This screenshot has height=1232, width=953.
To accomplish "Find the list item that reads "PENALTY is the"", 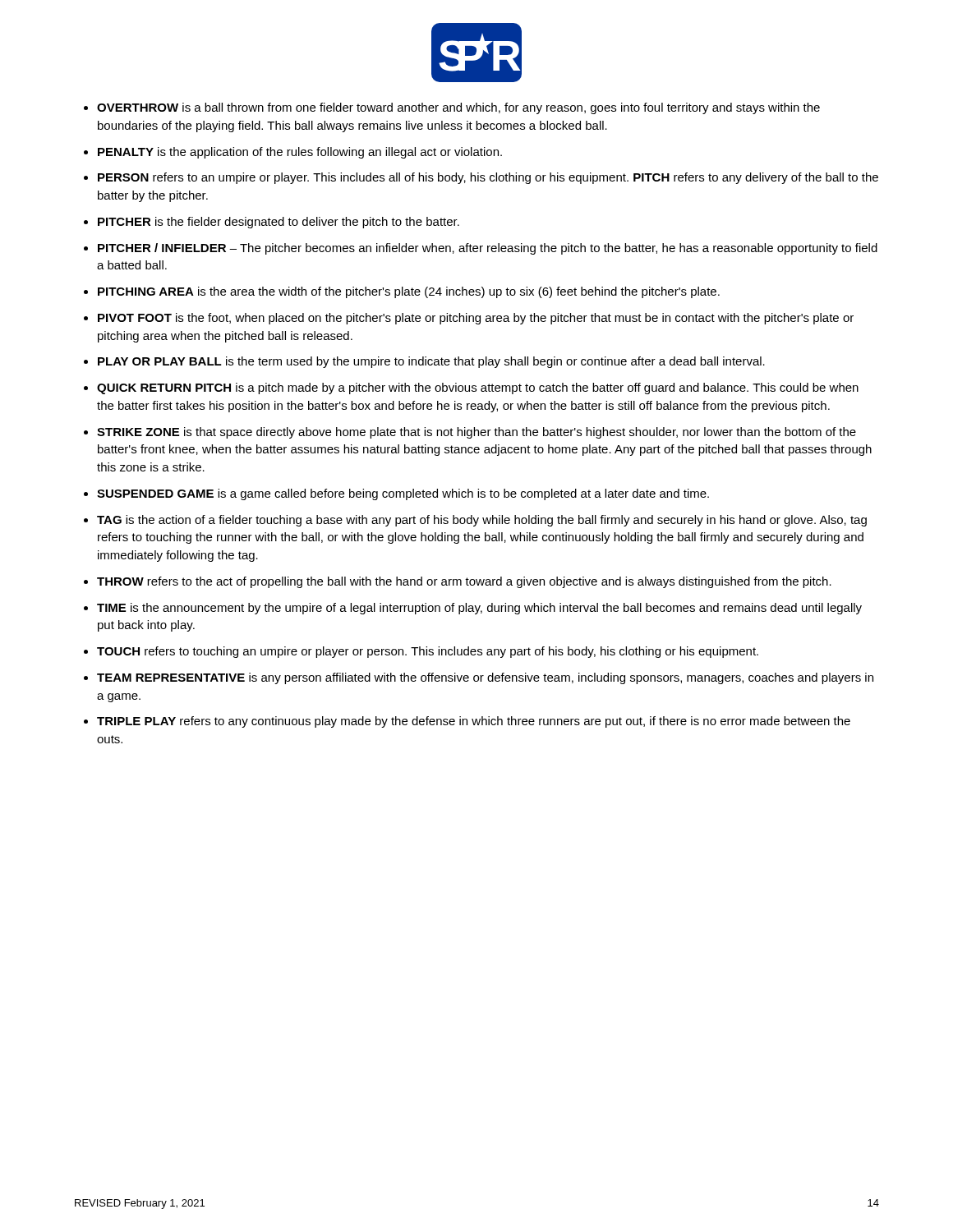I will click(x=300, y=151).
